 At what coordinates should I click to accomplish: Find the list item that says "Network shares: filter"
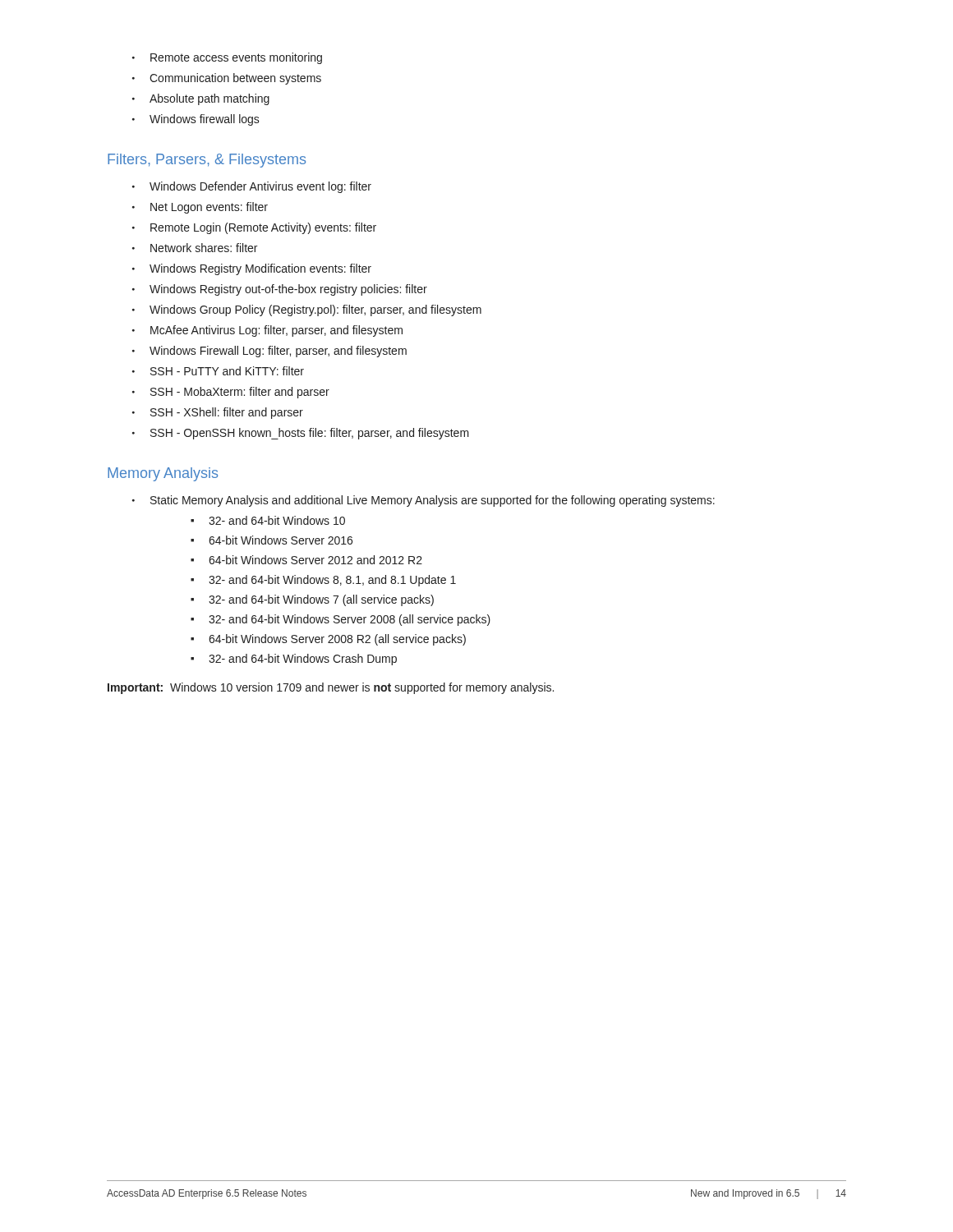tap(195, 248)
